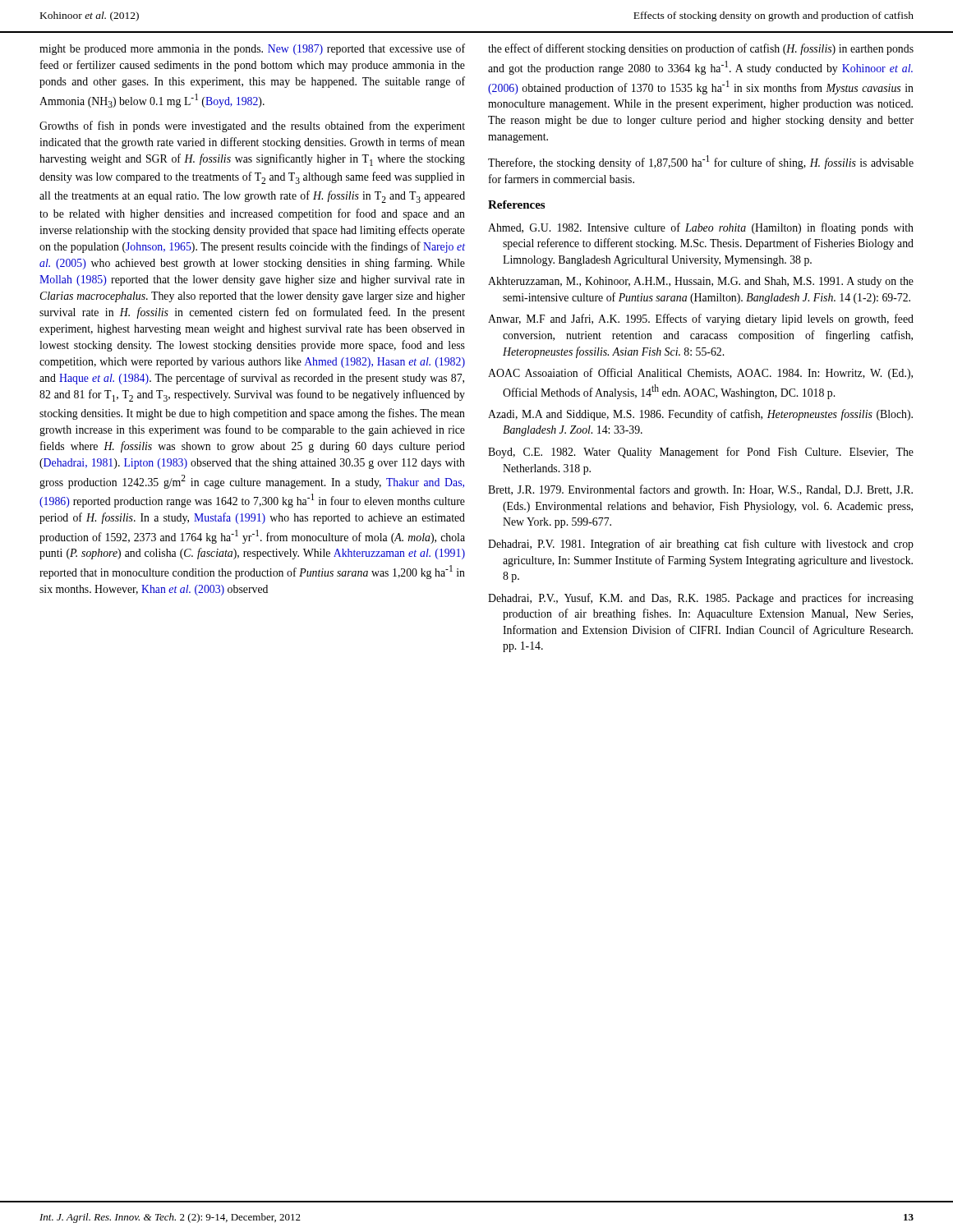Image resolution: width=953 pixels, height=1232 pixels.
Task: Click on the list item containing "Azadi, M.A and Siddique,"
Action: click(x=701, y=423)
